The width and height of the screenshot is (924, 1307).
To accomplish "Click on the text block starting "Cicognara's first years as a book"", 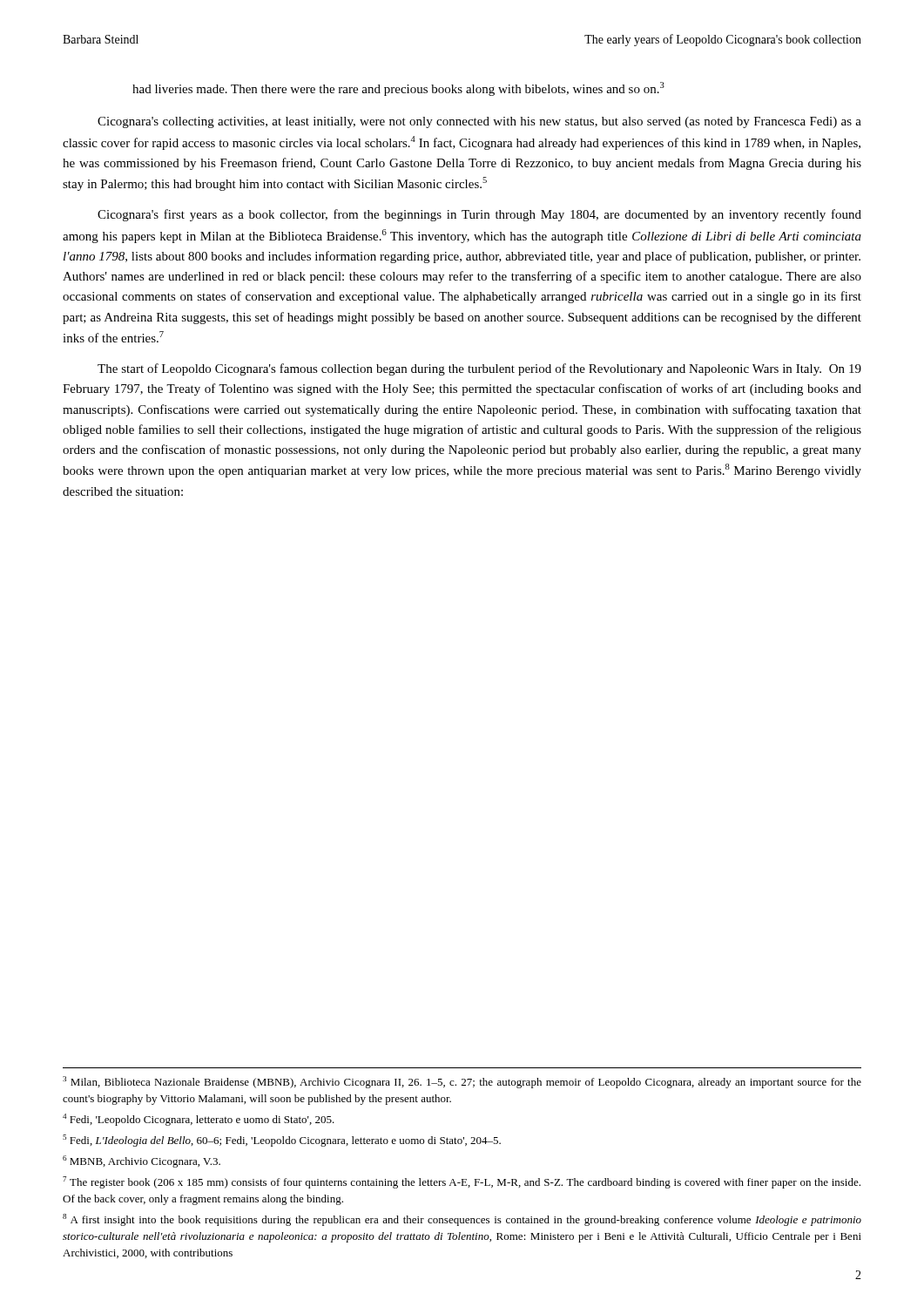I will click(x=462, y=276).
